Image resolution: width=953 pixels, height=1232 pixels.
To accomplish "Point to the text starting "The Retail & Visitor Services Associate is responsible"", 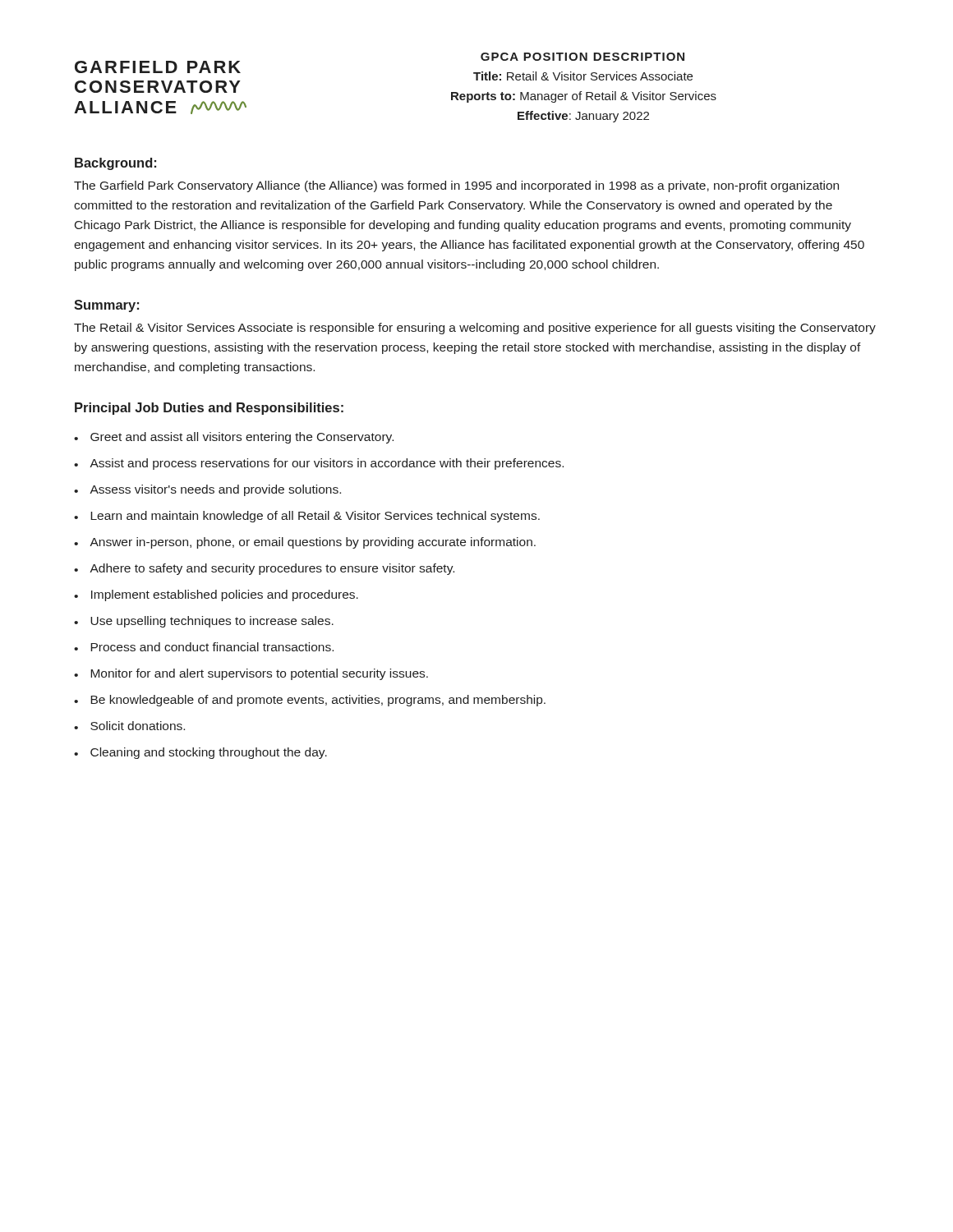I will (475, 347).
